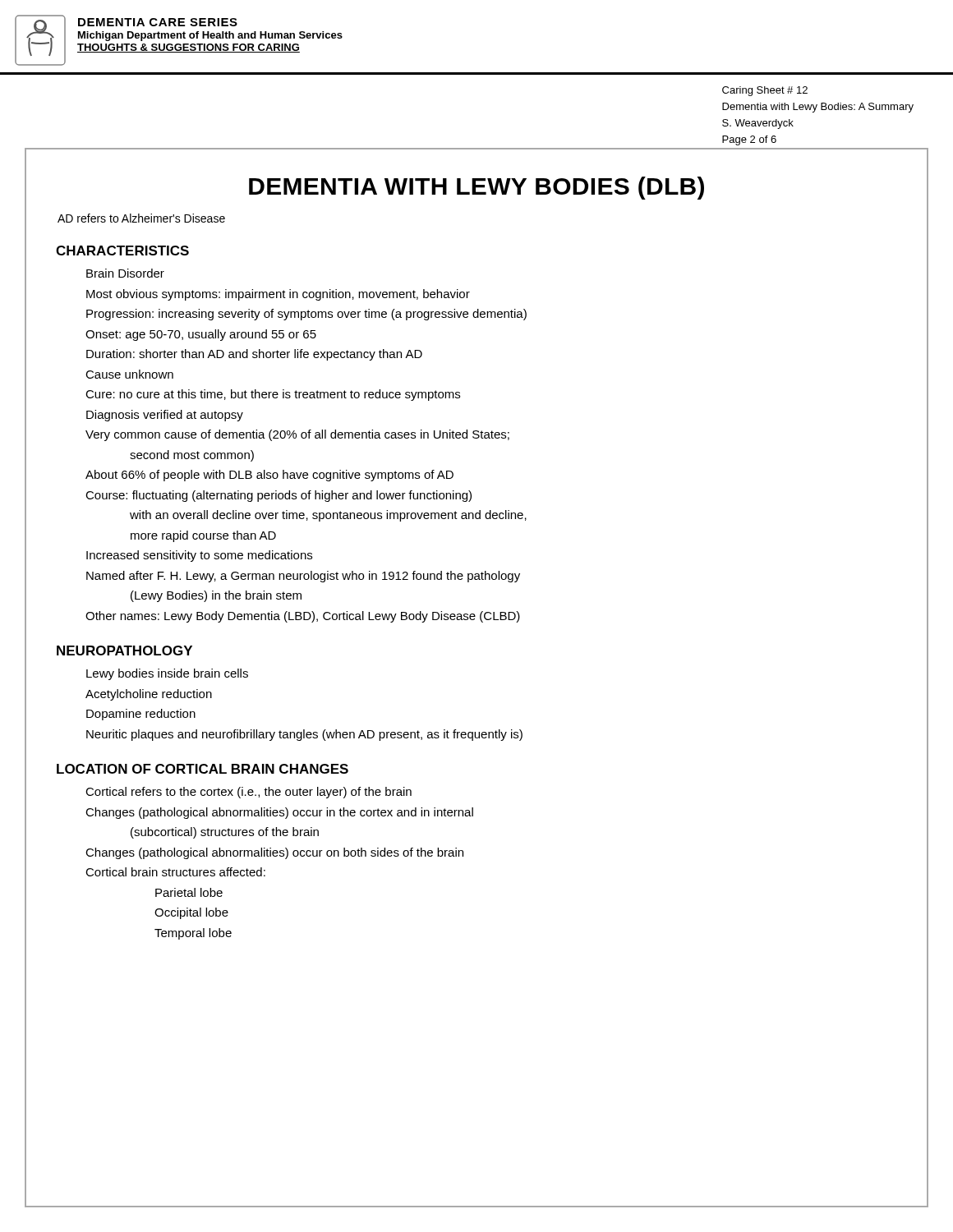Point to the block beginning "About 66% of people with DLB also"
Viewport: 953px width, 1232px height.
(x=270, y=474)
